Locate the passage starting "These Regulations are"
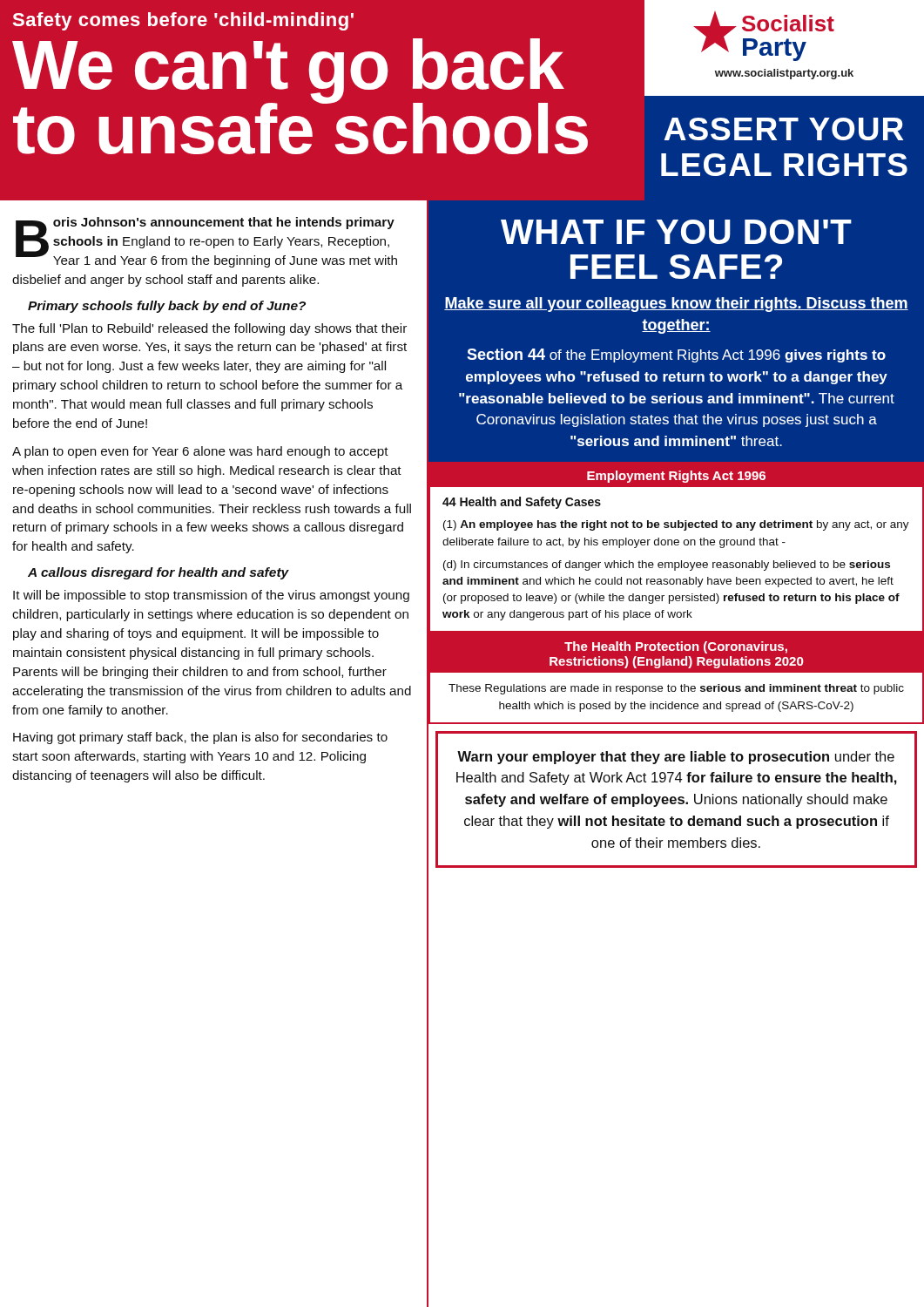Image resolution: width=924 pixels, height=1307 pixels. [x=676, y=697]
